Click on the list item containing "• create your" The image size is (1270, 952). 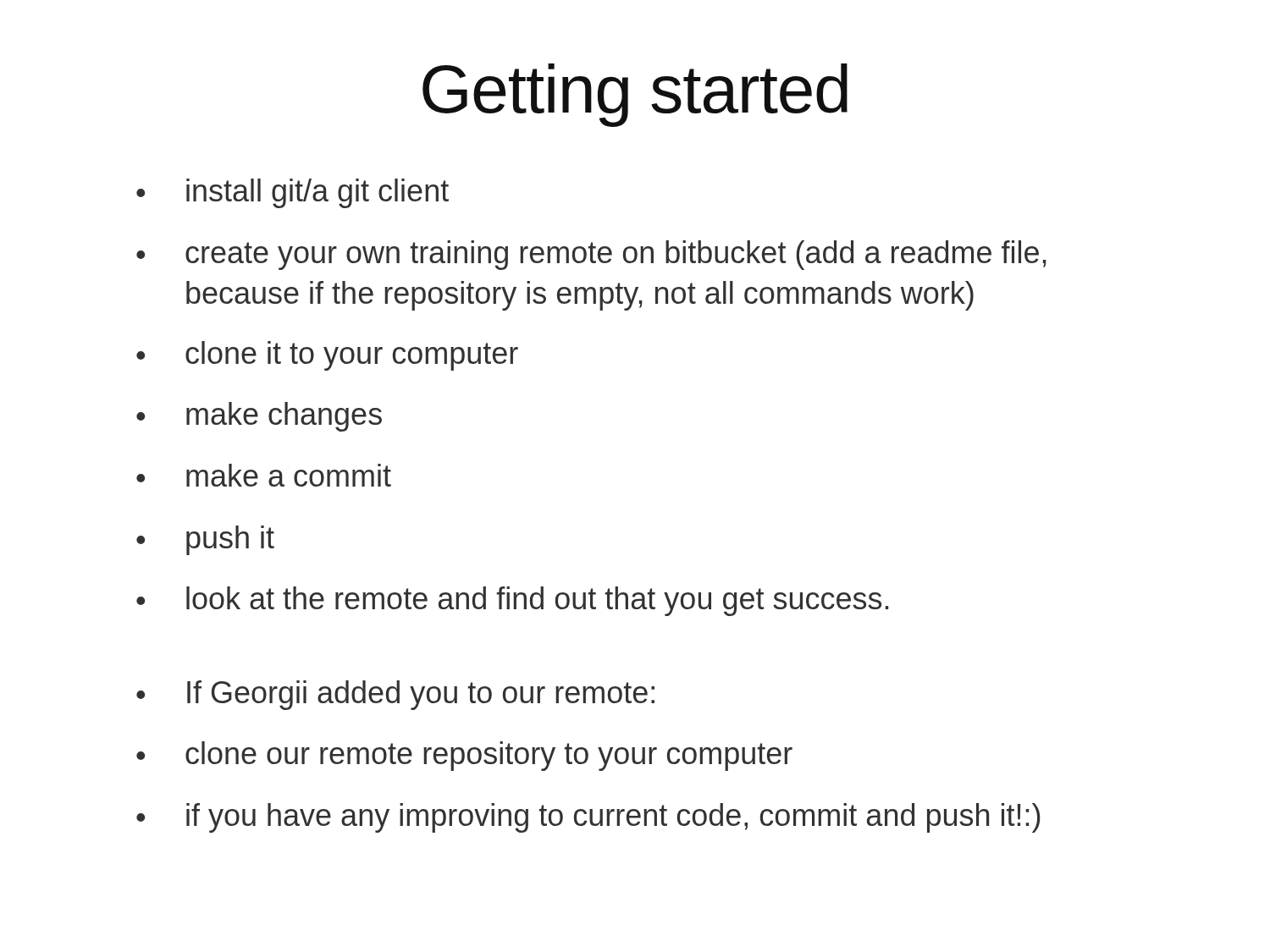click(x=660, y=274)
